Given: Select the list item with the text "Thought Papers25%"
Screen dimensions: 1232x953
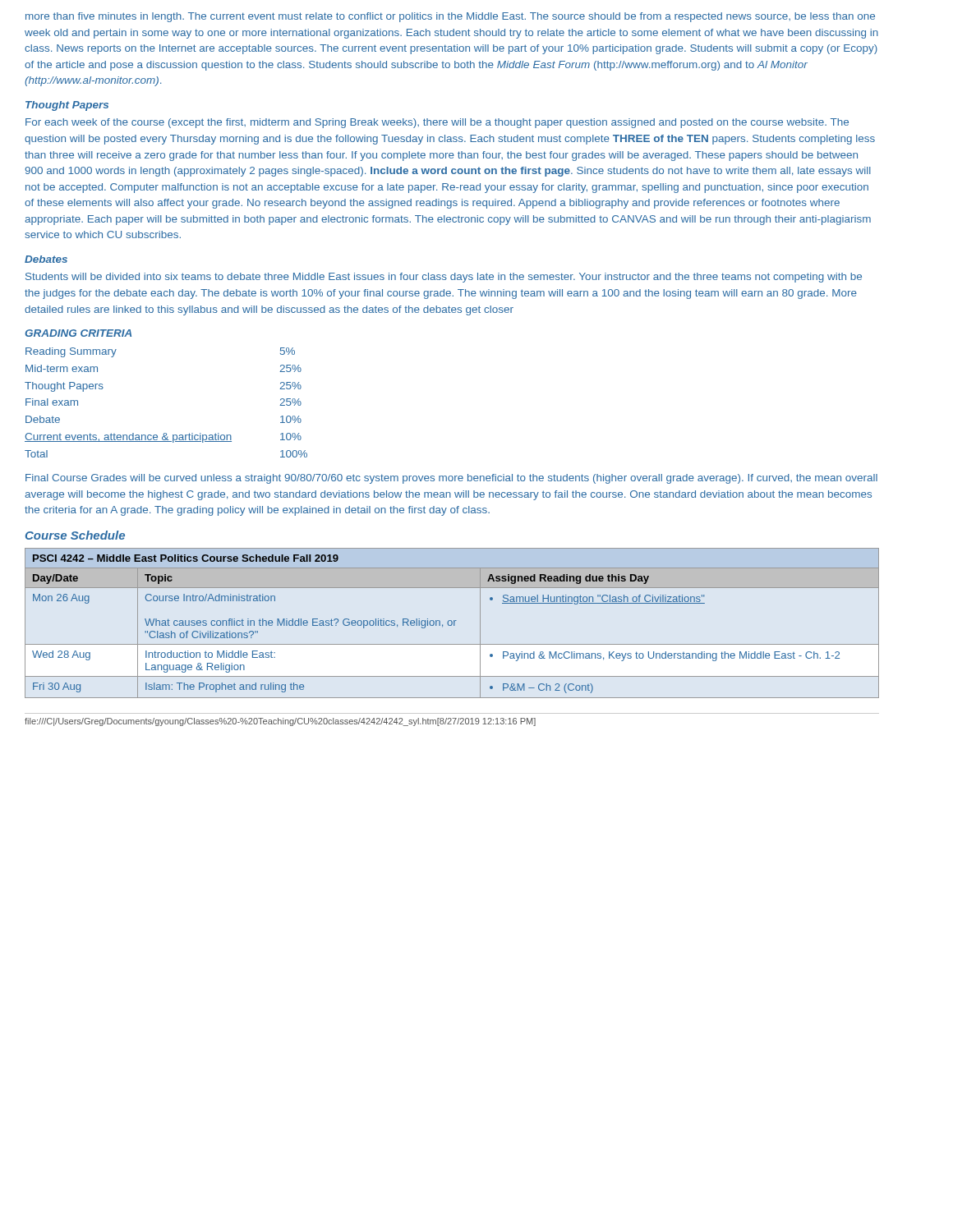Looking at the screenshot, I should 64,386.
